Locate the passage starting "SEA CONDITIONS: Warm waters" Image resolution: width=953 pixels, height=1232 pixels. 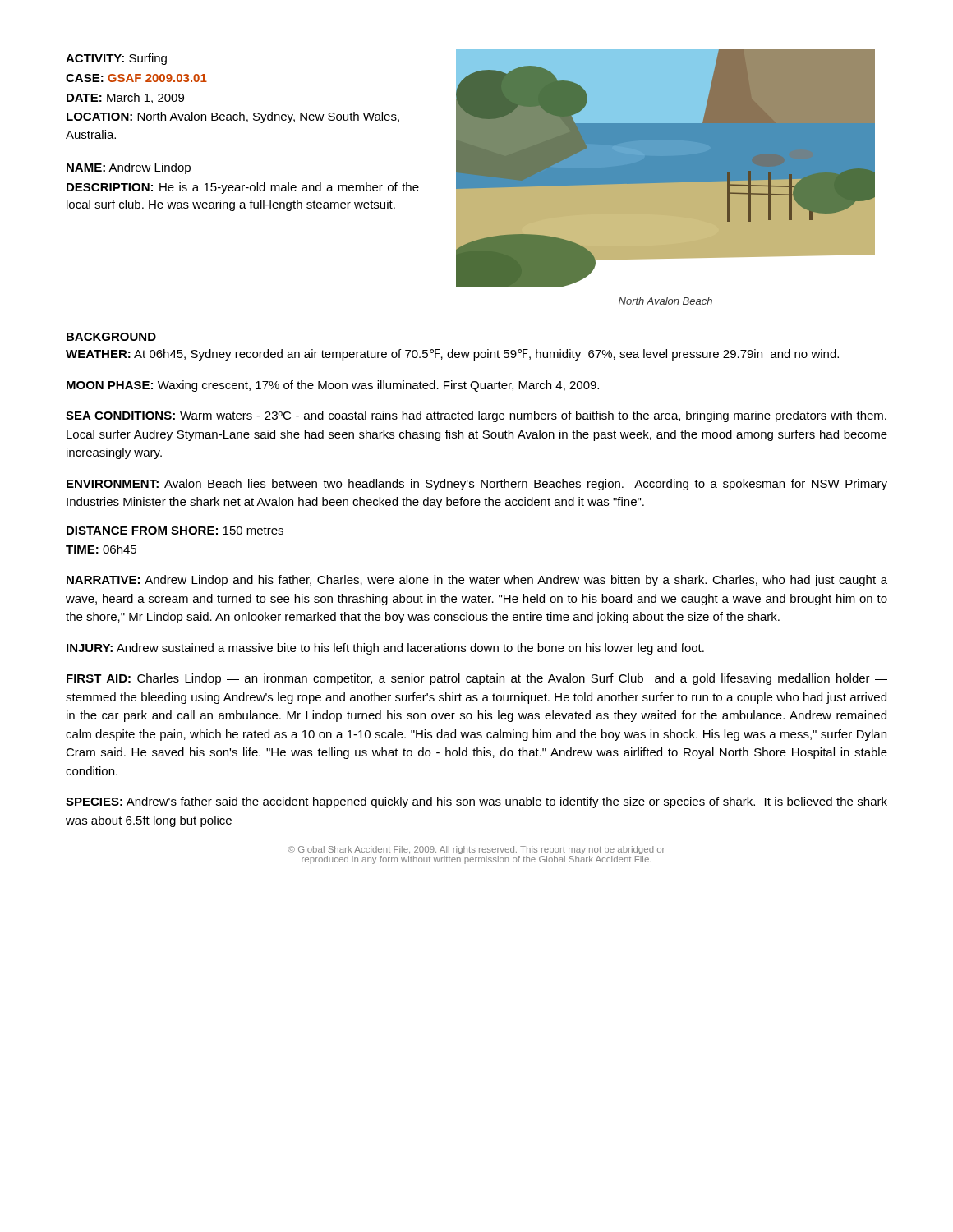pos(476,434)
